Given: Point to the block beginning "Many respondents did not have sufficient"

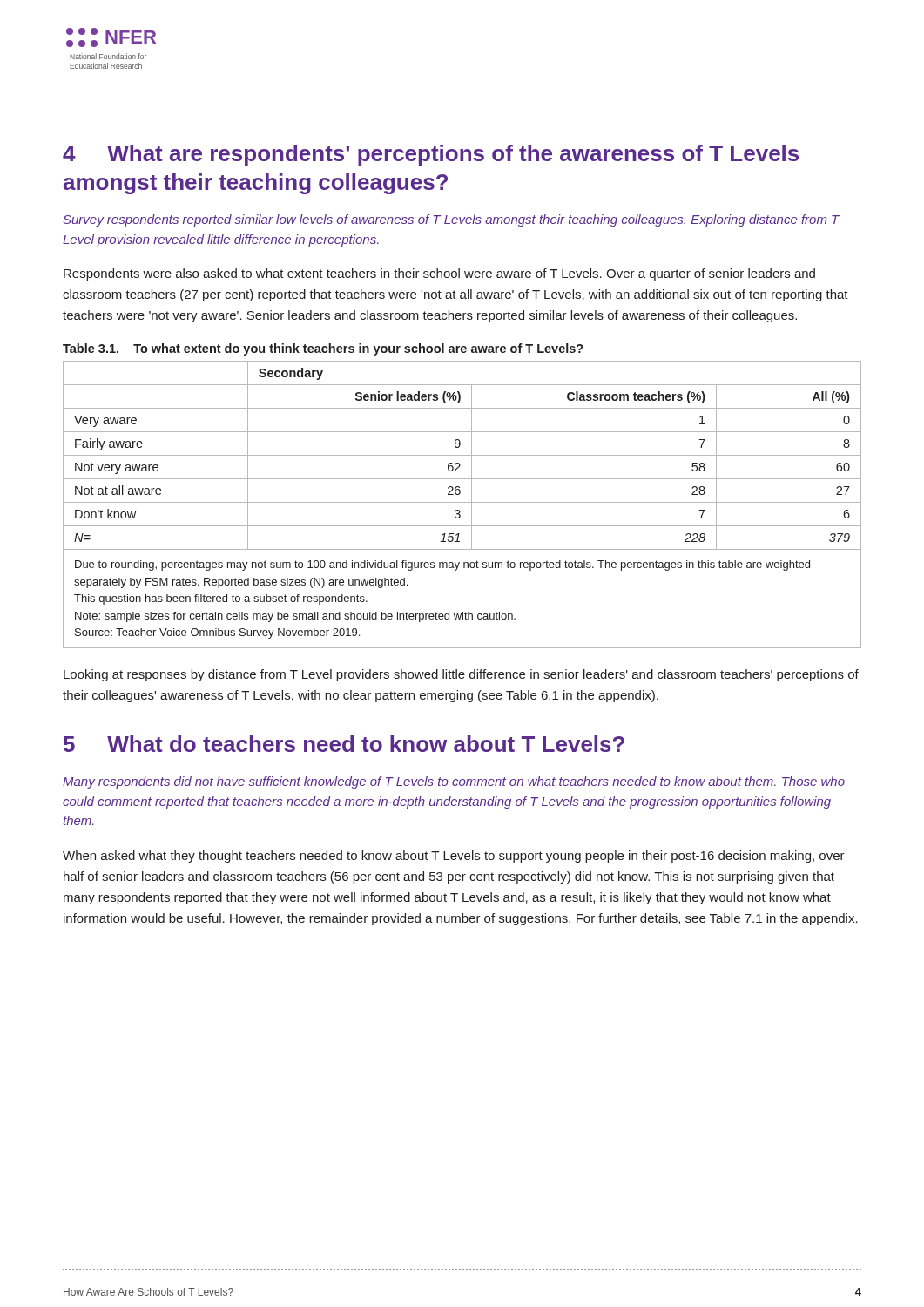Looking at the screenshot, I should click(x=454, y=801).
